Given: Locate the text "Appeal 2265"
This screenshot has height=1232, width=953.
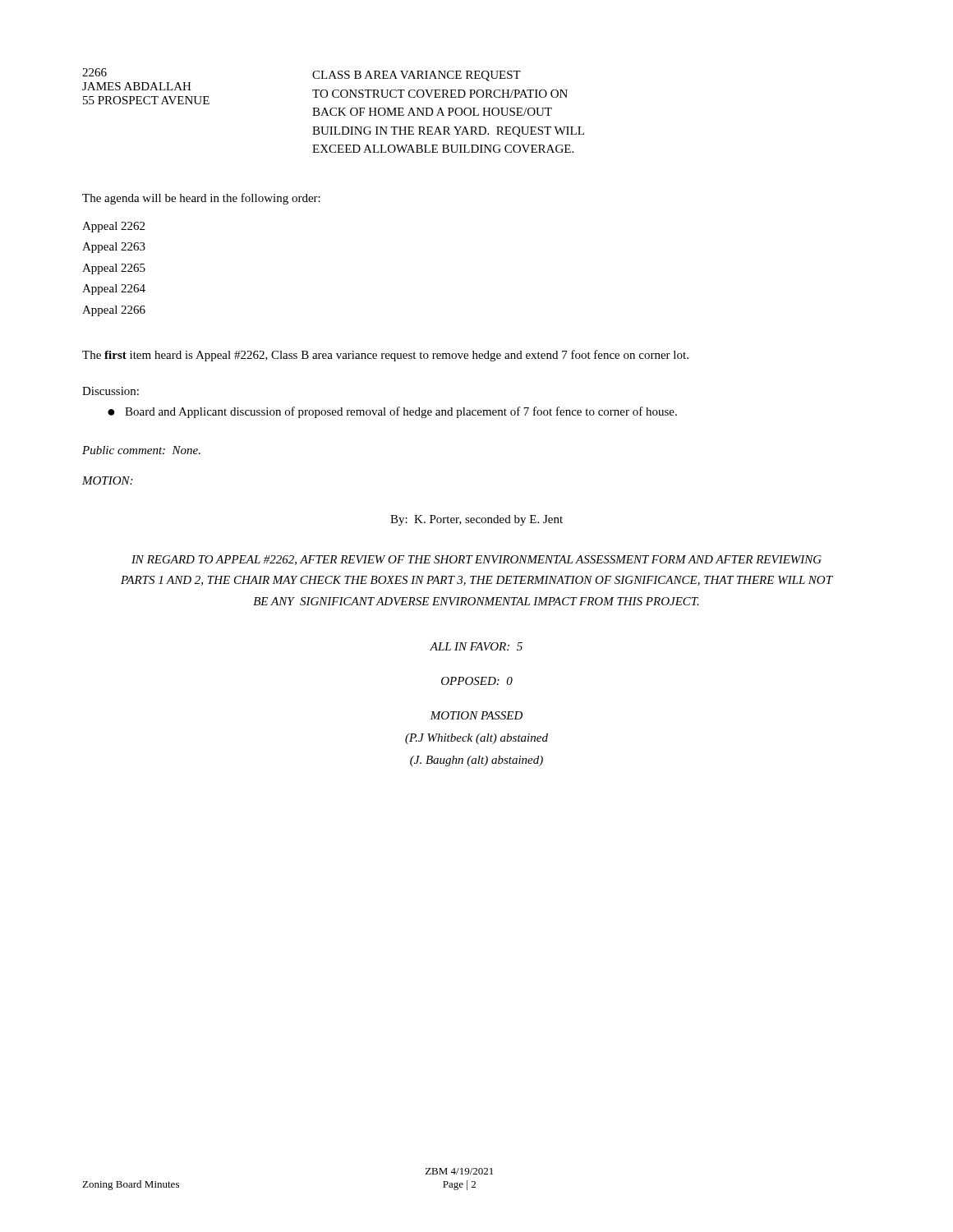Looking at the screenshot, I should (x=114, y=267).
